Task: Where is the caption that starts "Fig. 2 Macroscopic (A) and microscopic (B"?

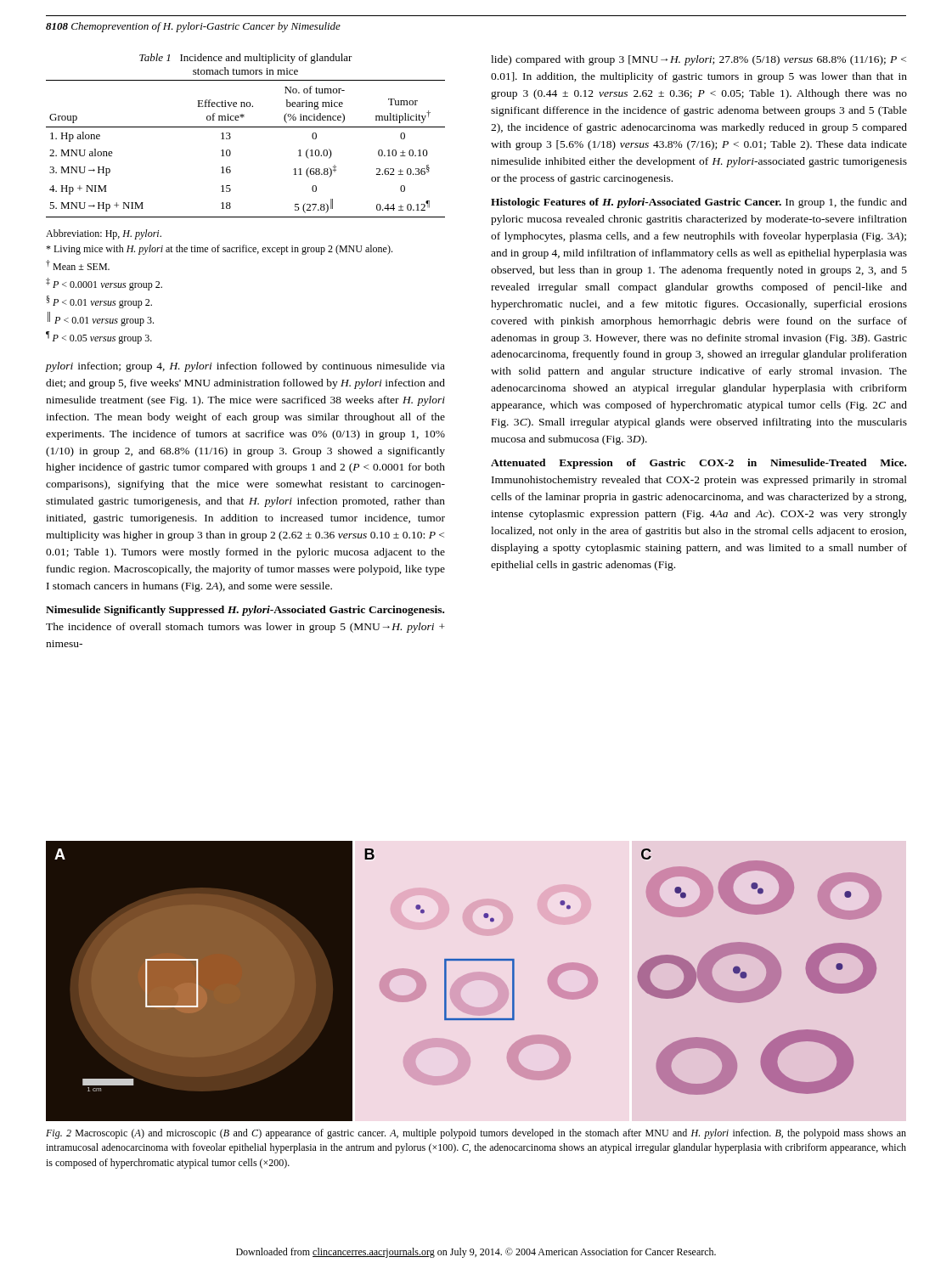Action: [x=476, y=1148]
